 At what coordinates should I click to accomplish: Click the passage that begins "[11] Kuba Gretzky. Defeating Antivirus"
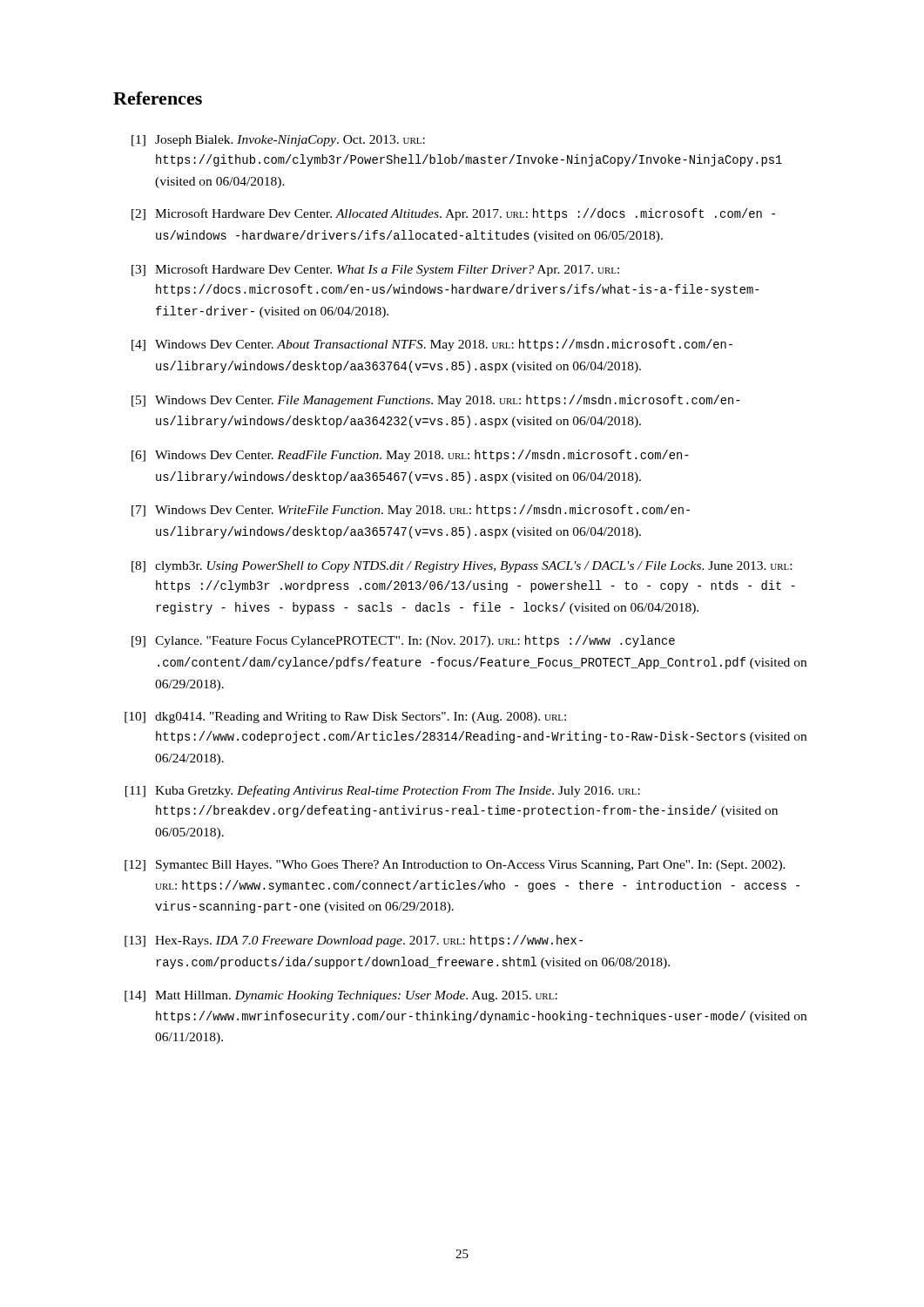click(x=462, y=811)
